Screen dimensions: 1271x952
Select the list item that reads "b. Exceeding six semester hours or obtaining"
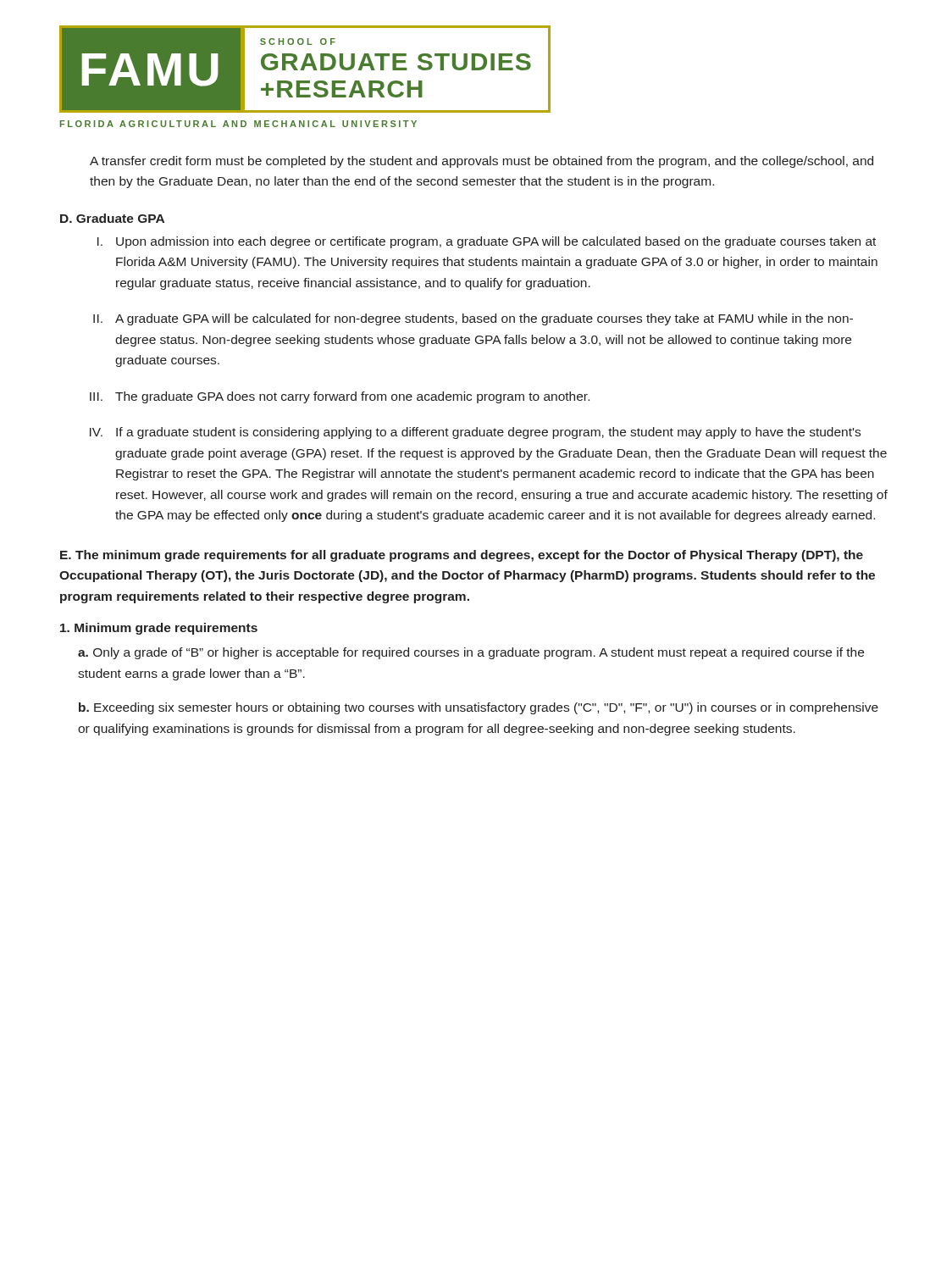click(x=478, y=718)
